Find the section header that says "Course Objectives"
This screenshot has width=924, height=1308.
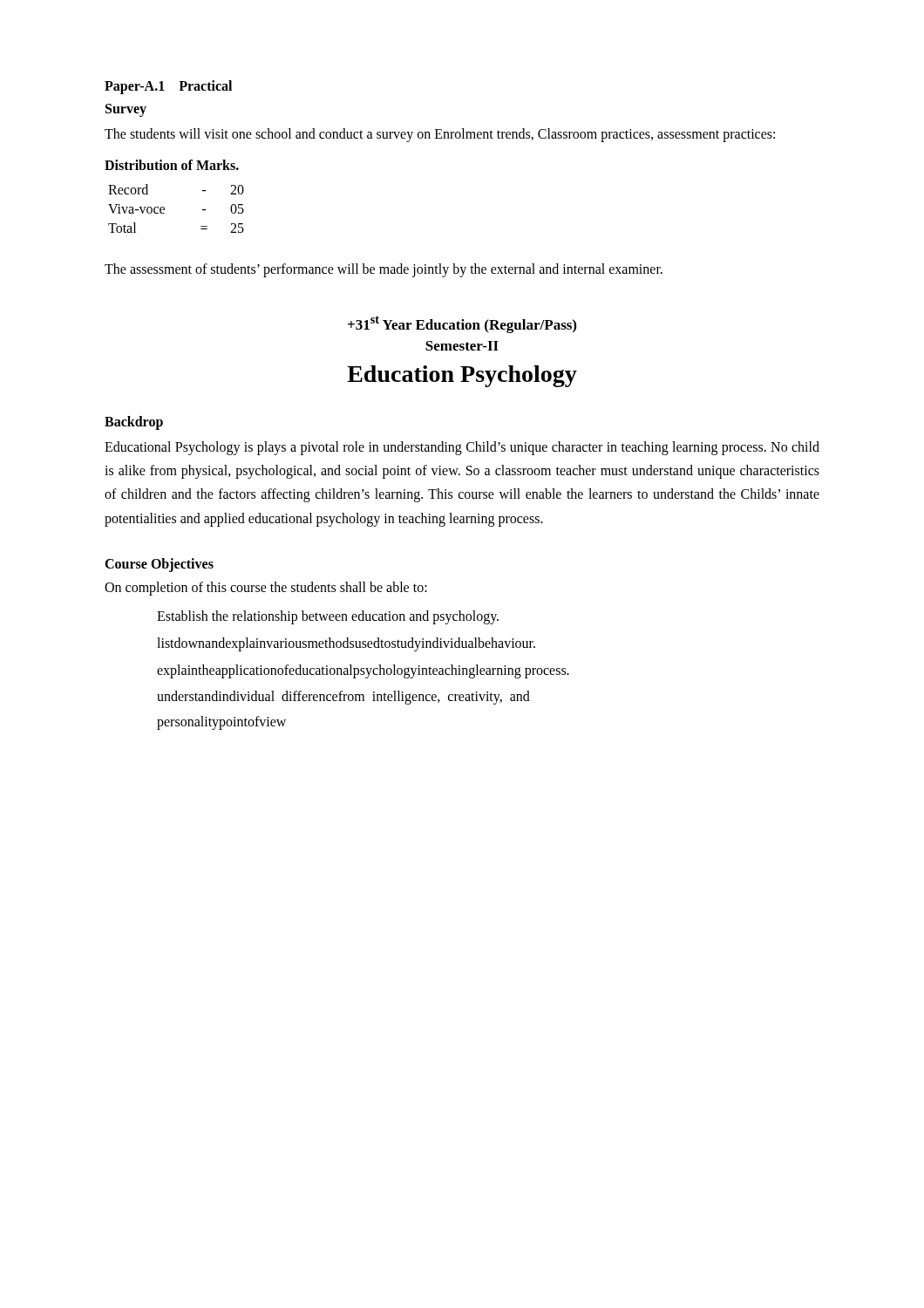[x=159, y=564]
